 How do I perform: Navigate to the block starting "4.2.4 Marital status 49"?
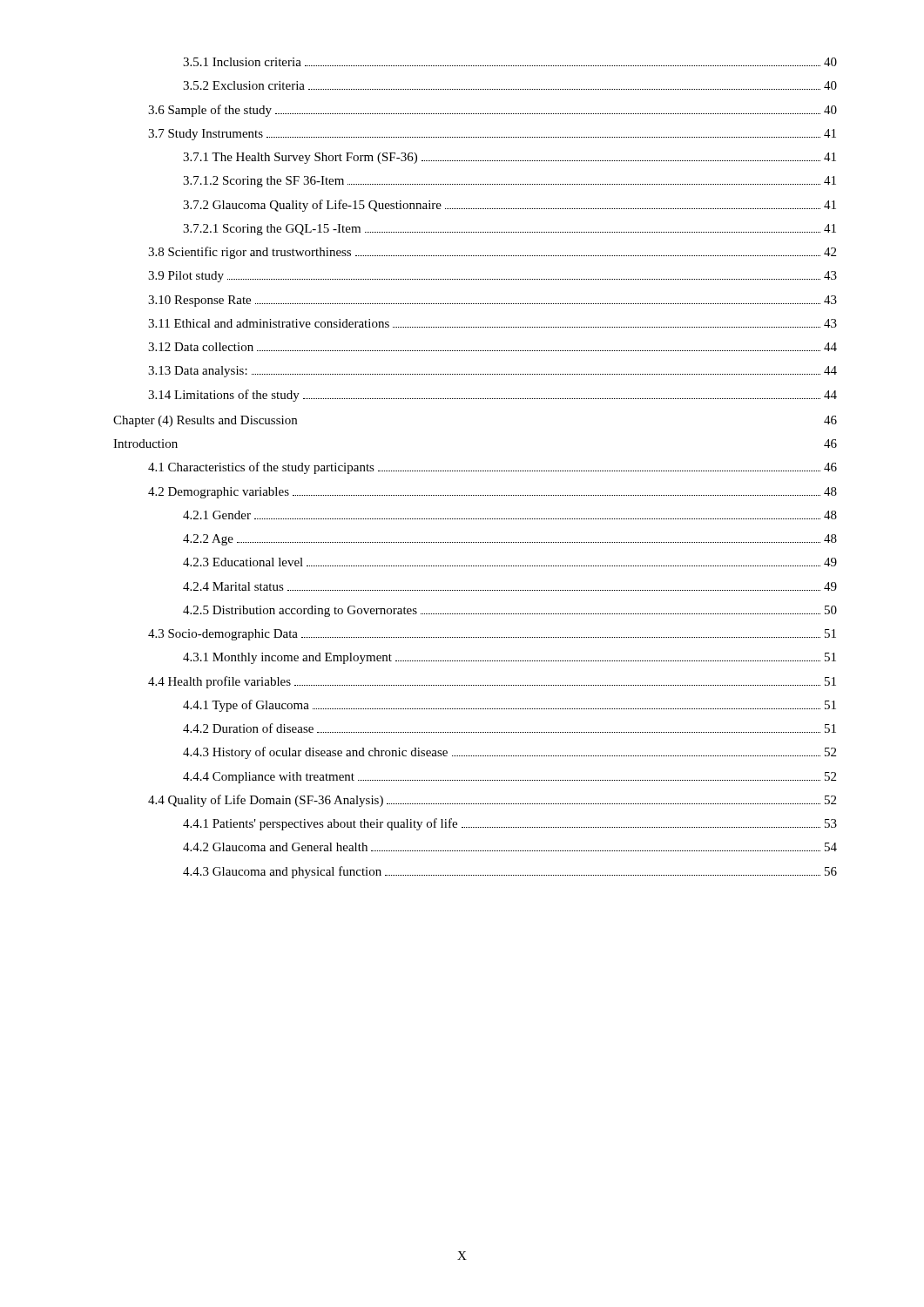coord(510,587)
